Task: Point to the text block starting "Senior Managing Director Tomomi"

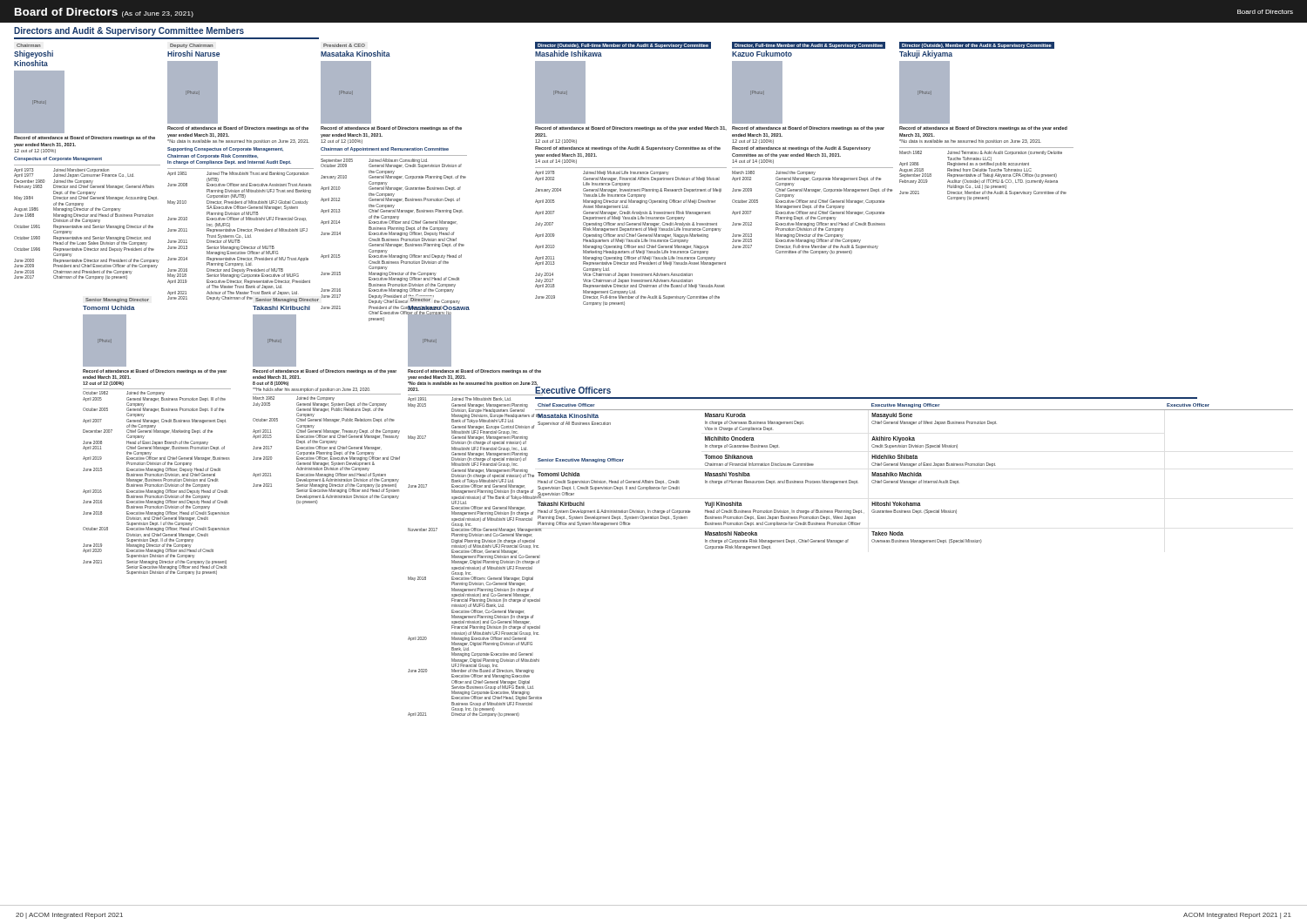Action: 157,436
